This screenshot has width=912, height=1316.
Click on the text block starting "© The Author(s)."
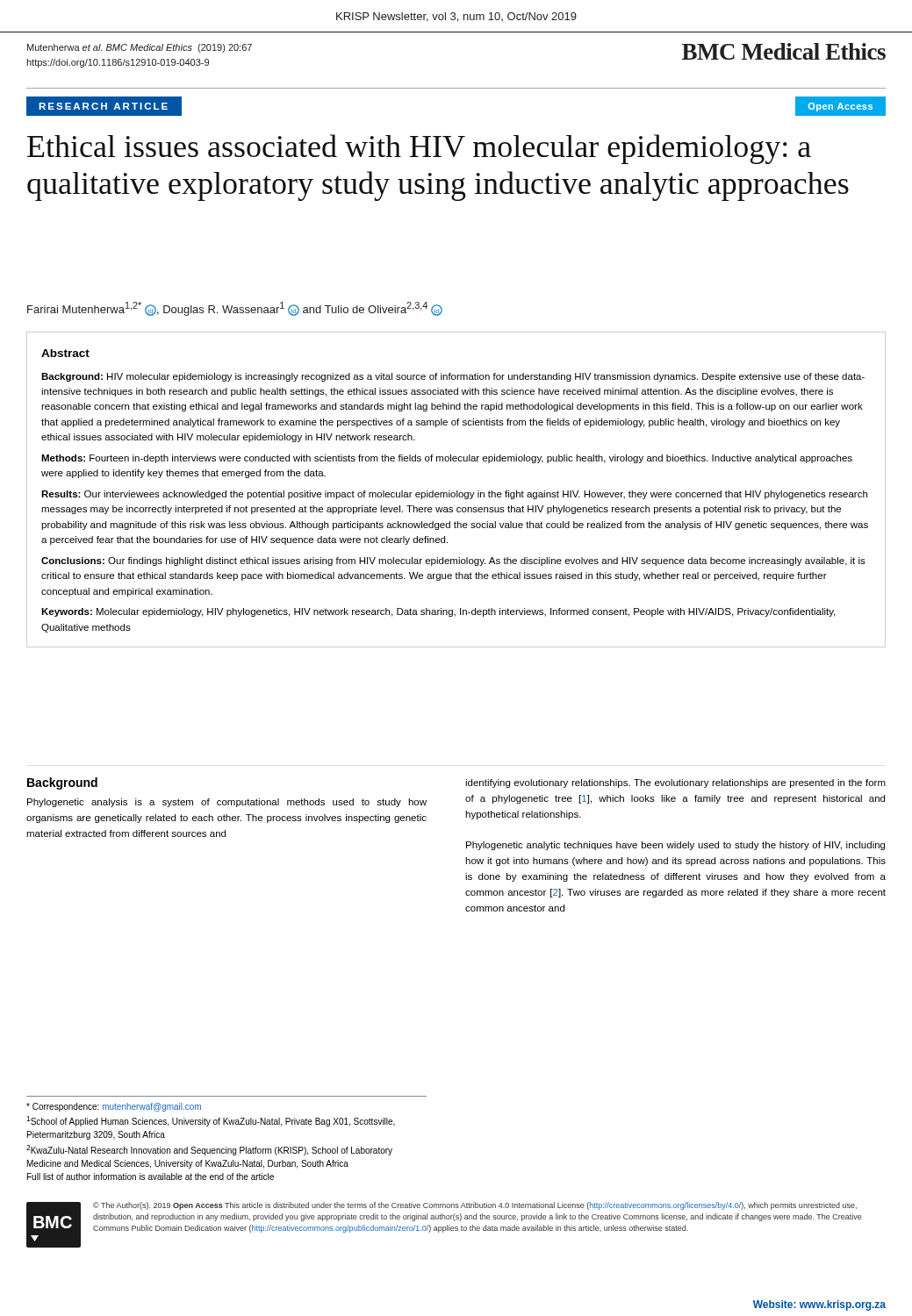click(477, 1217)
